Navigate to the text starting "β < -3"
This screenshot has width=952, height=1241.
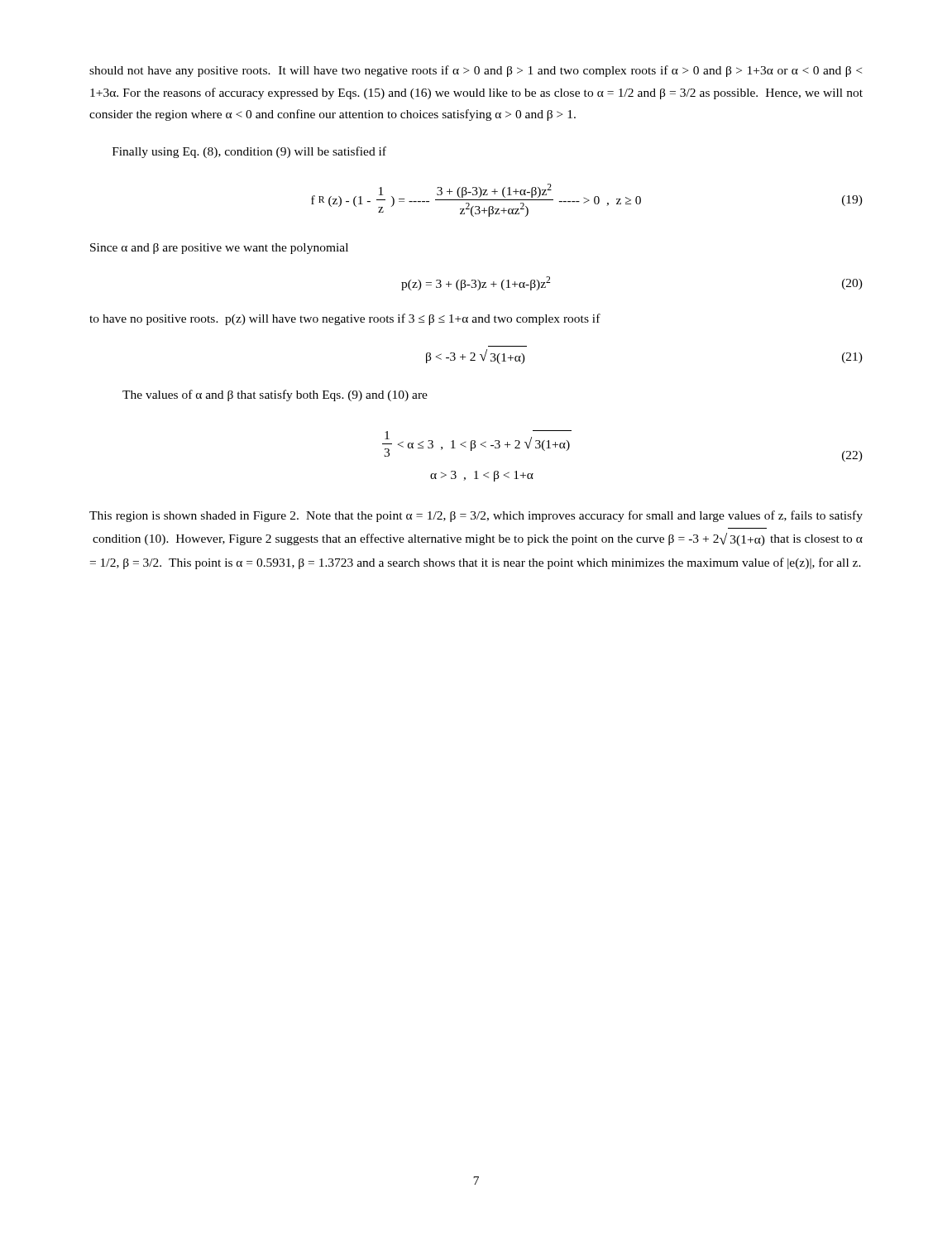474,356
